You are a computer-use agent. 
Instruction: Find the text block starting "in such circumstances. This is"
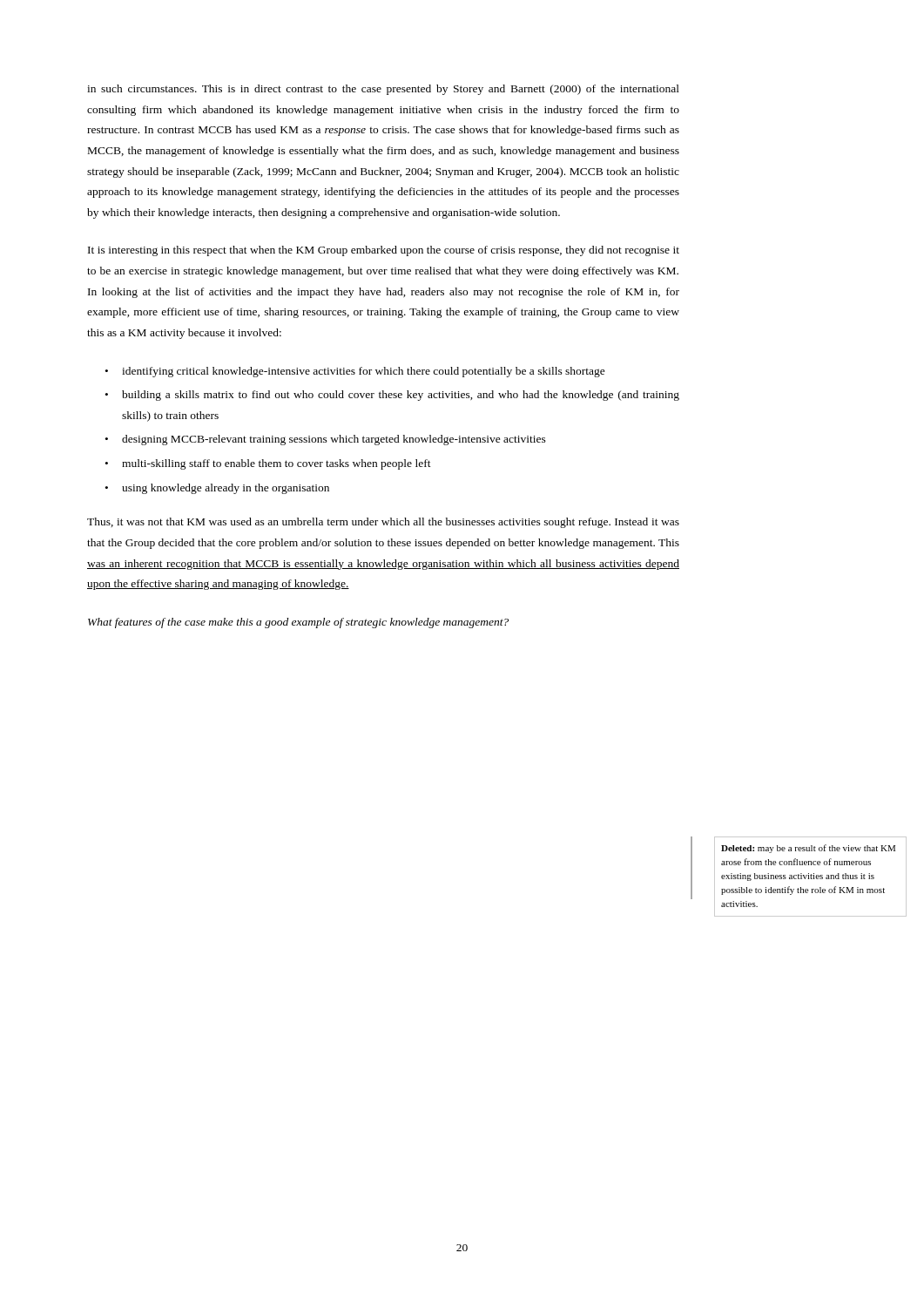383,150
